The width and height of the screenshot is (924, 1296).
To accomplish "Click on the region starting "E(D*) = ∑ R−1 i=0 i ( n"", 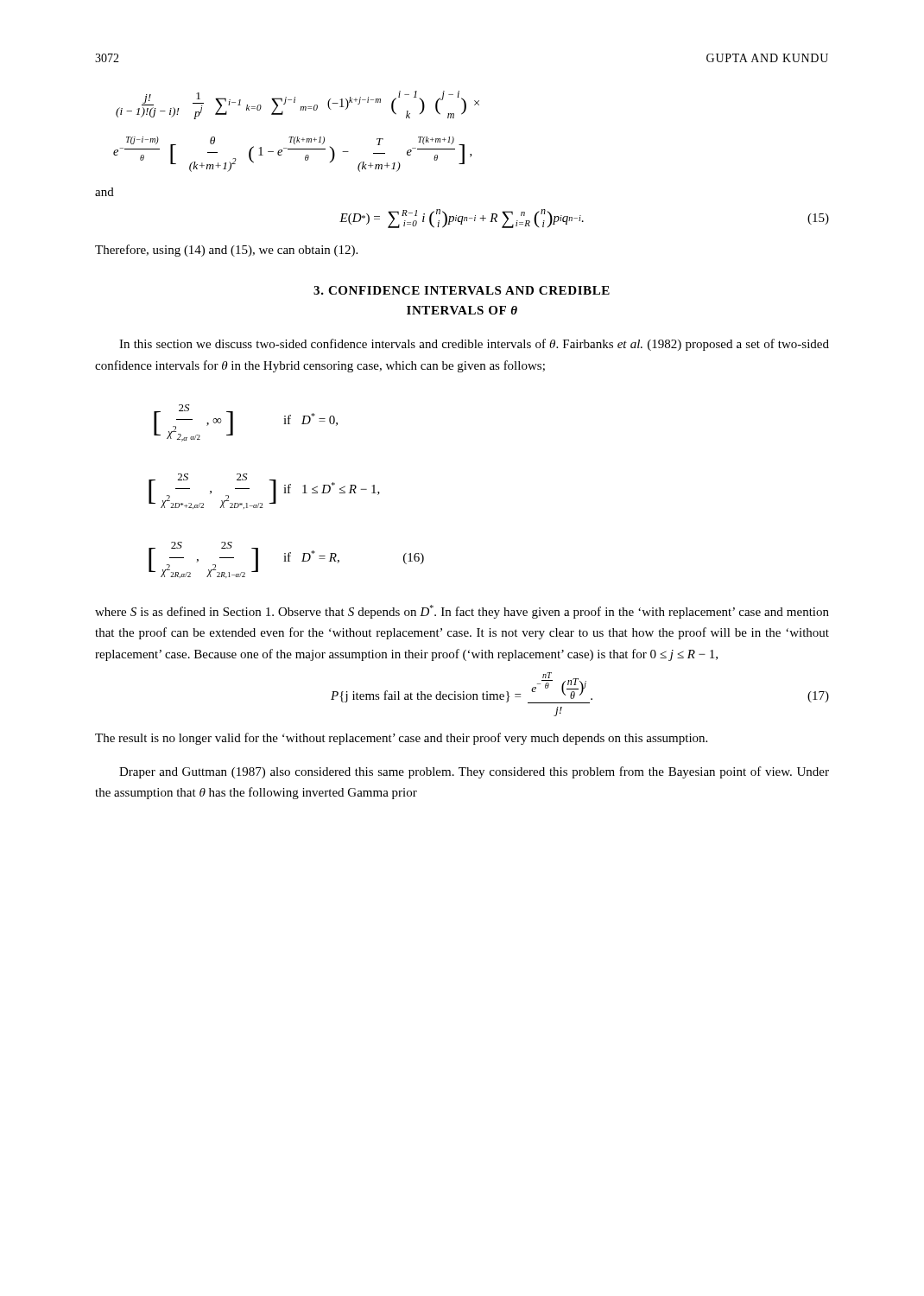I will pyautogui.click(x=584, y=218).
